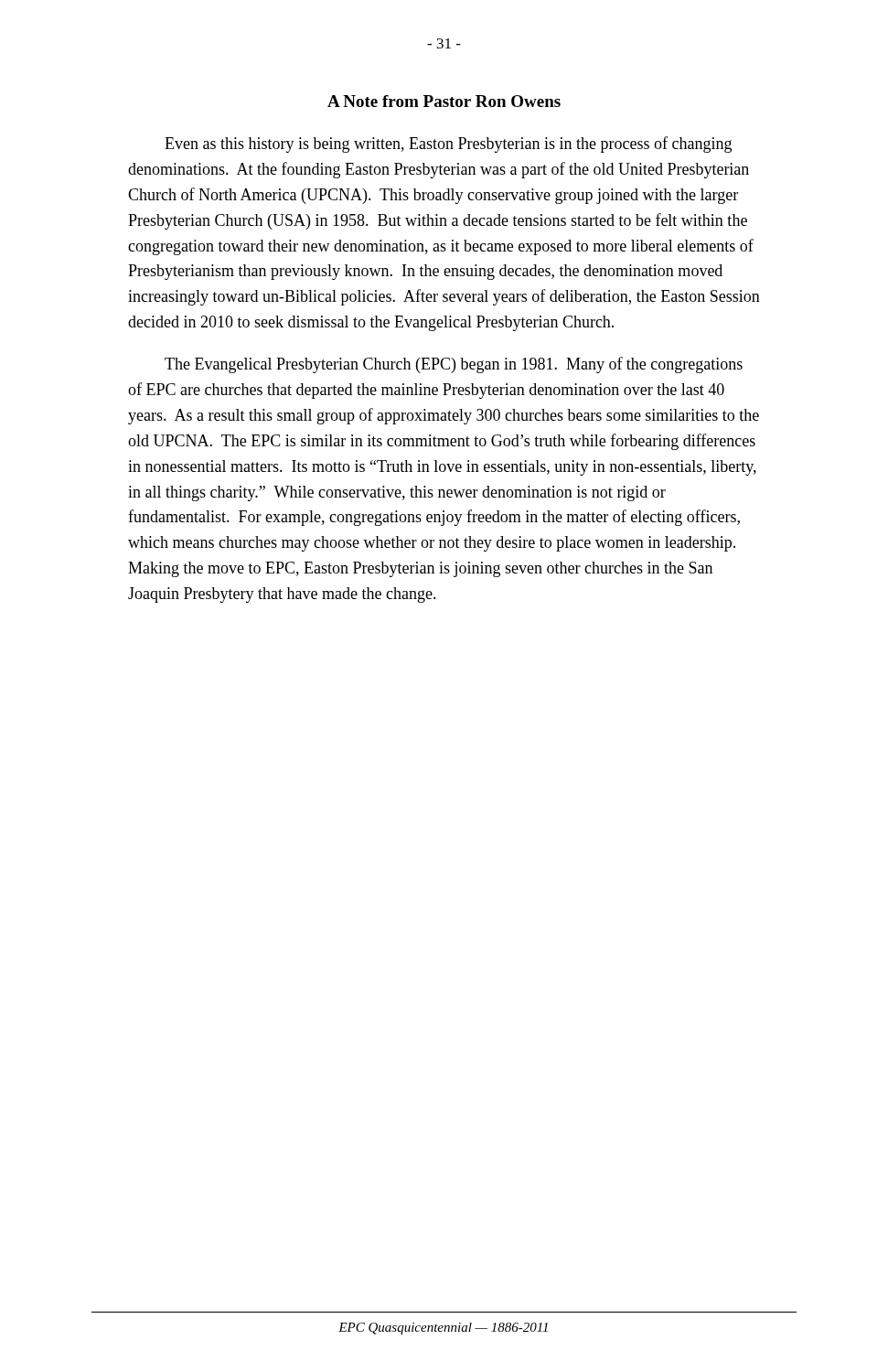Click on the text starting "A Note from"
This screenshot has height=1372, width=888.
(444, 101)
